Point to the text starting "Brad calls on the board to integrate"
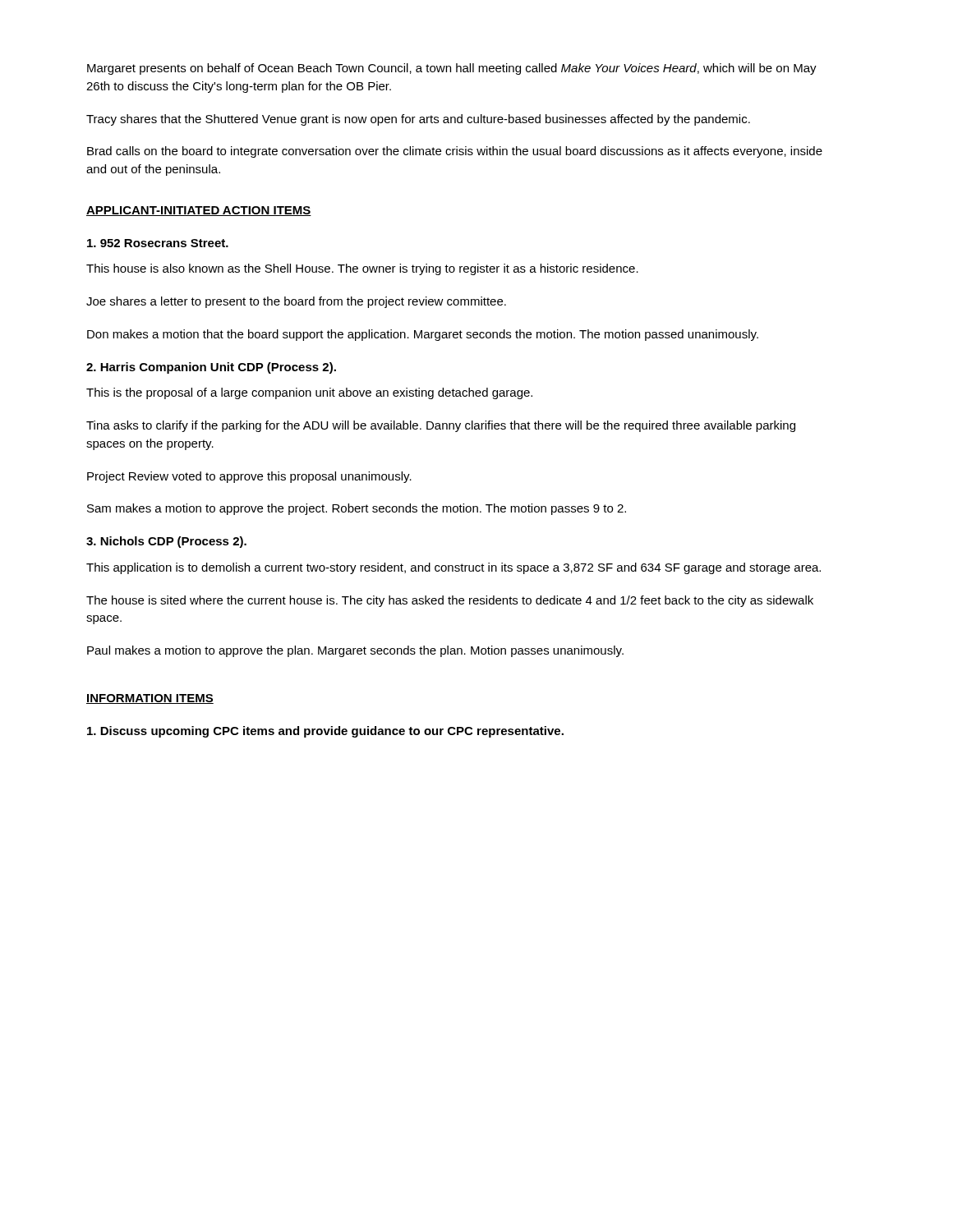 454,160
